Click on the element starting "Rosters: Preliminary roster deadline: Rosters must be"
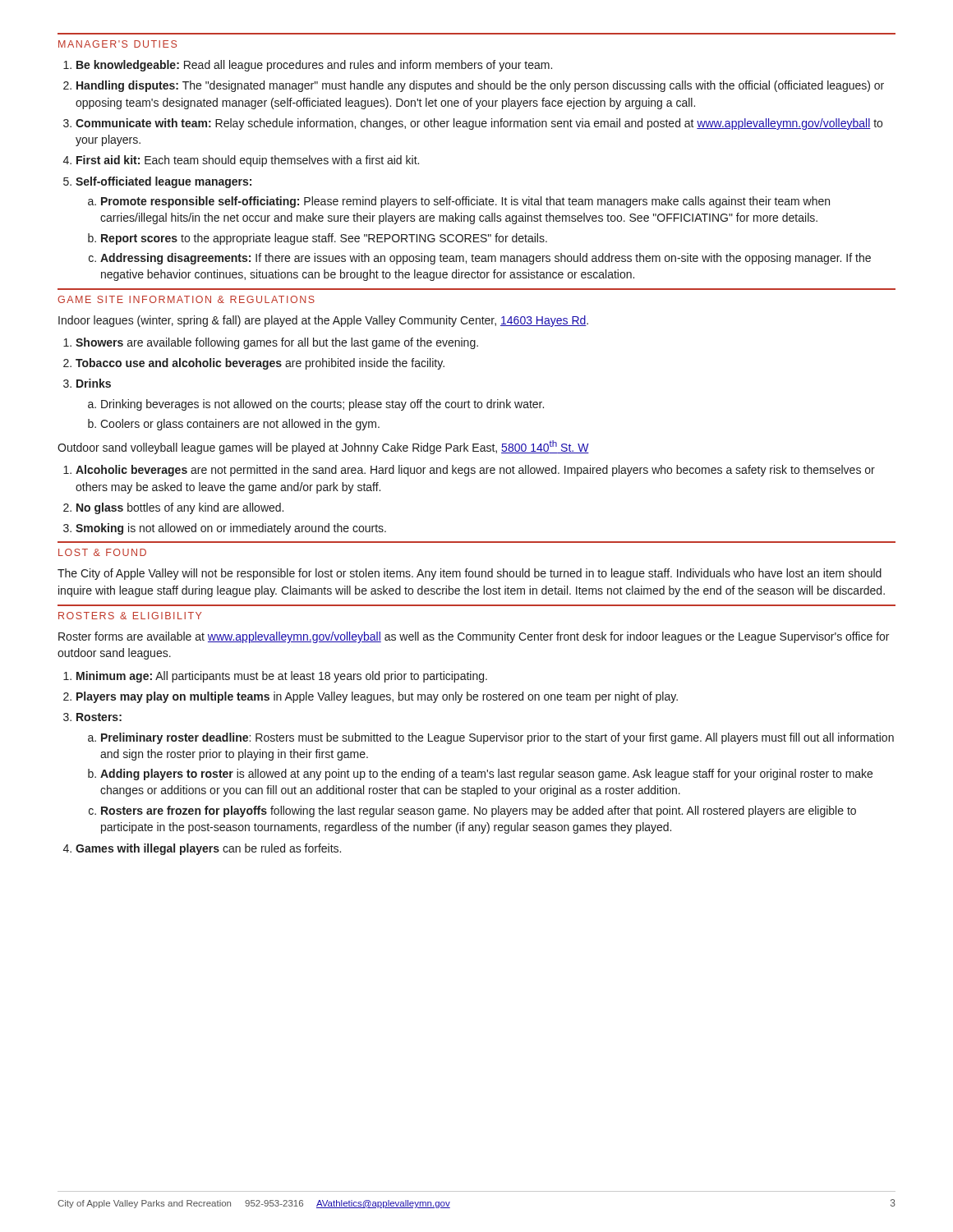The height and width of the screenshot is (1232, 953). 486,773
